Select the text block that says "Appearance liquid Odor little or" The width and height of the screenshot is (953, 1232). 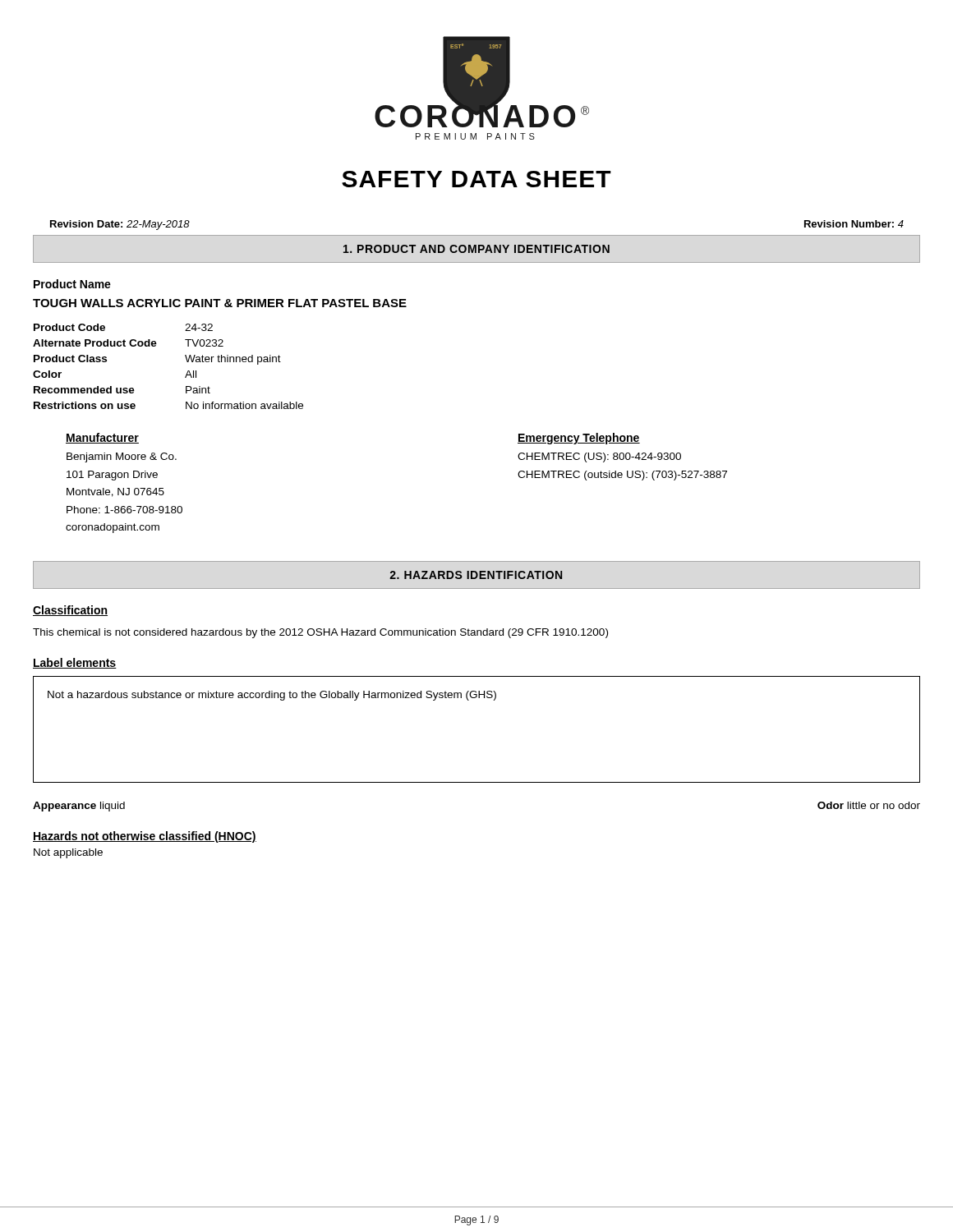pos(83,806)
